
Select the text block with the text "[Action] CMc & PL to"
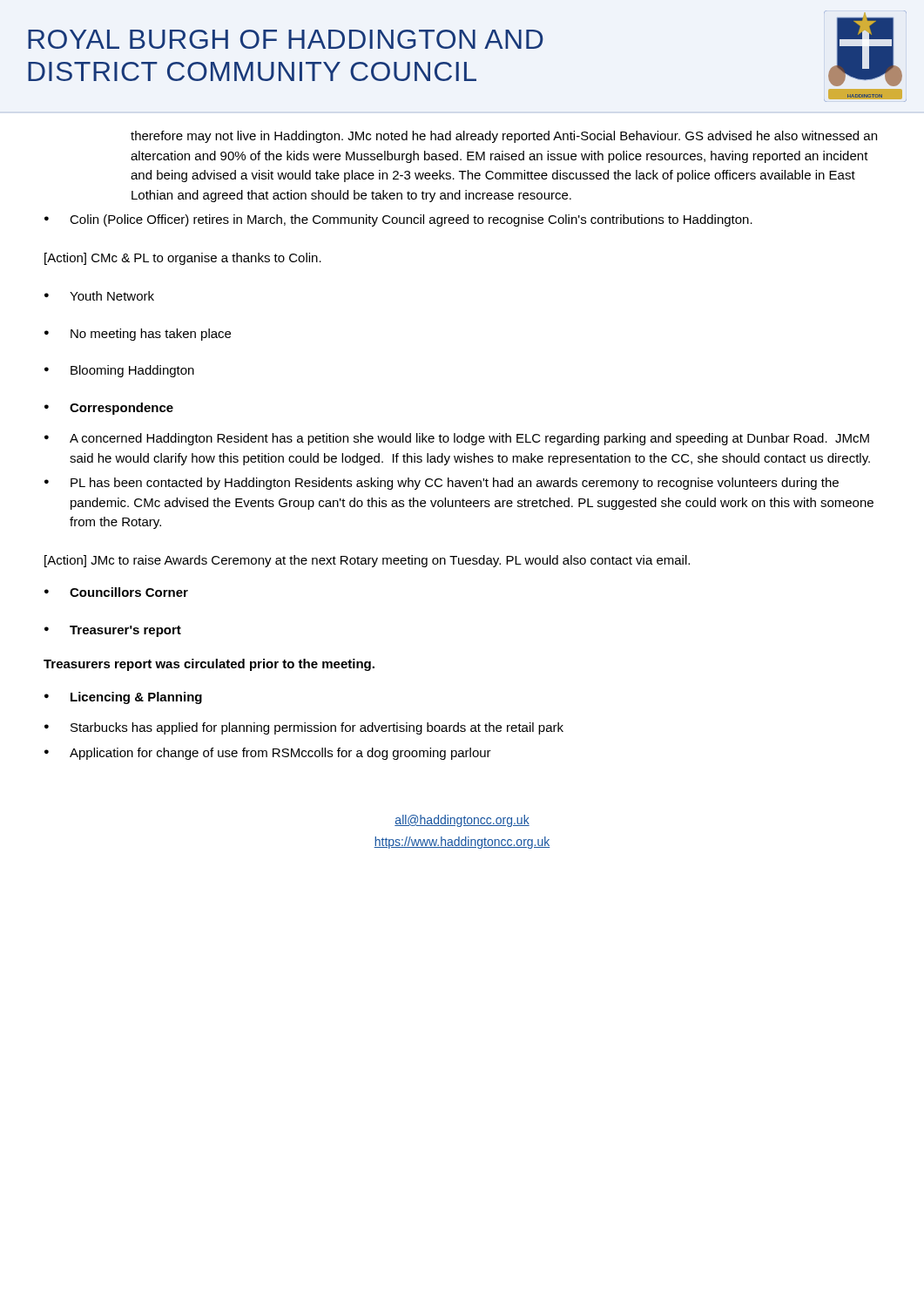[183, 257]
